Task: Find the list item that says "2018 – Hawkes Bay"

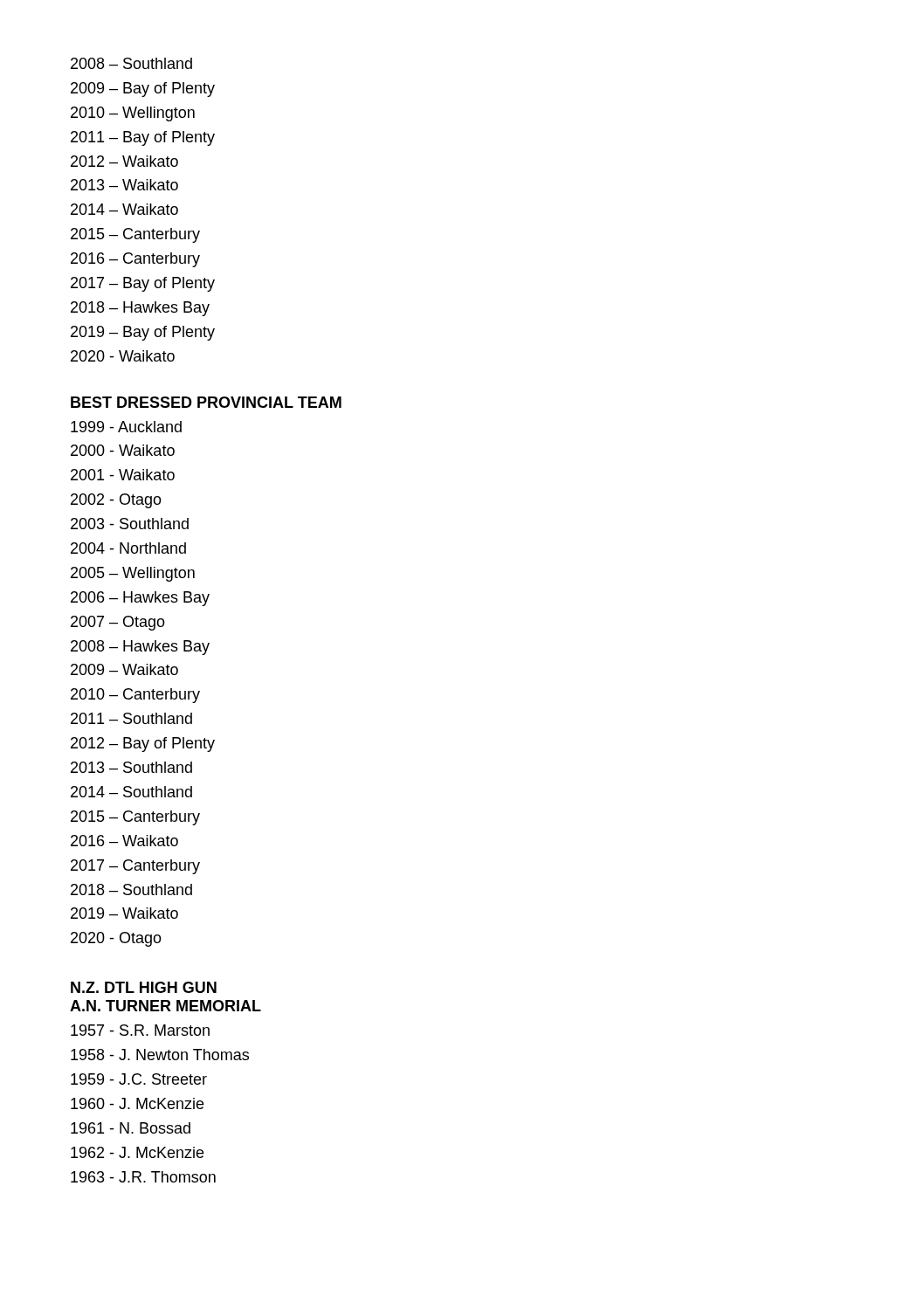Action: (140, 309)
